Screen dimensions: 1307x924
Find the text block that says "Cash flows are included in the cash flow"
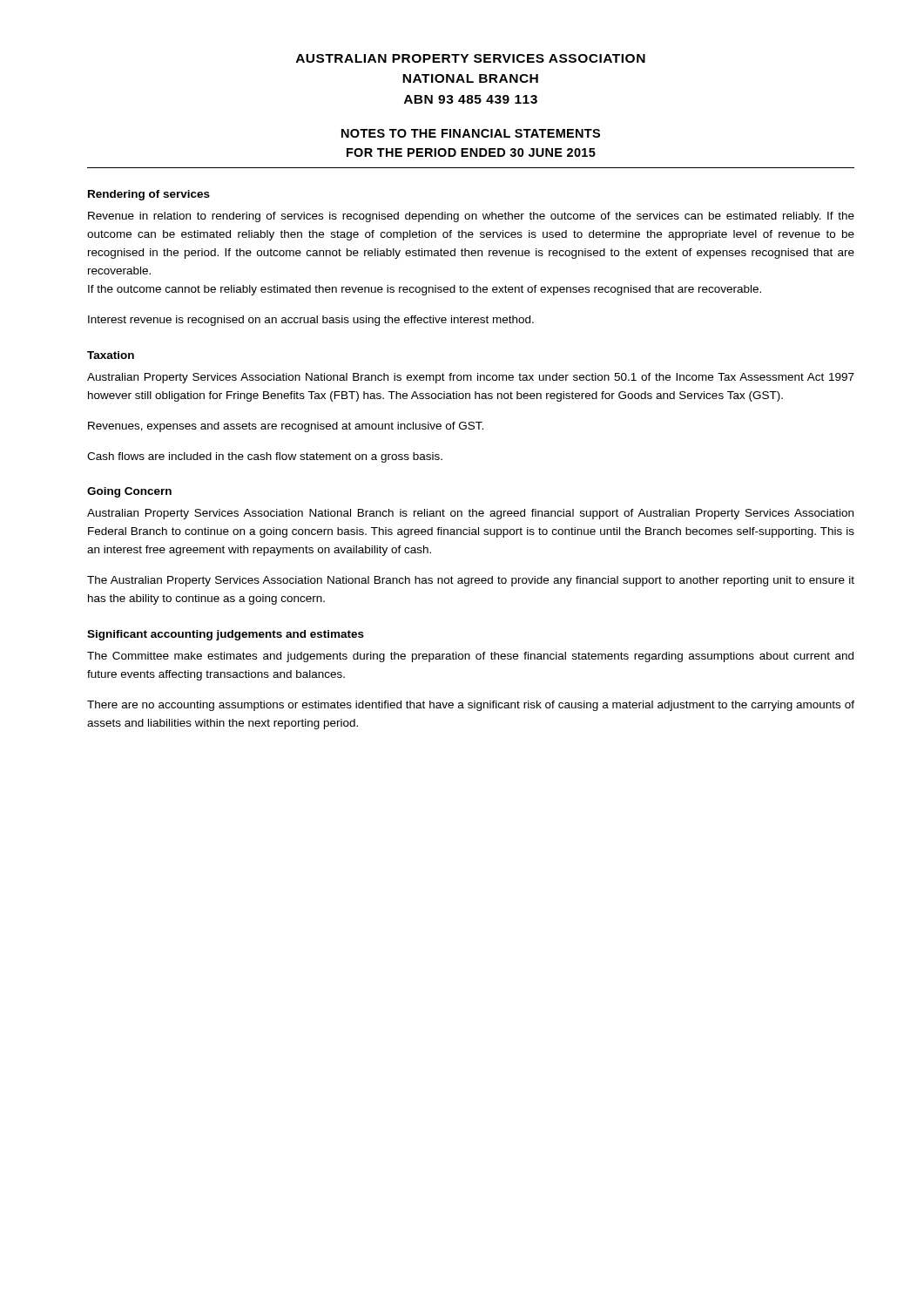pyautogui.click(x=265, y=456)
